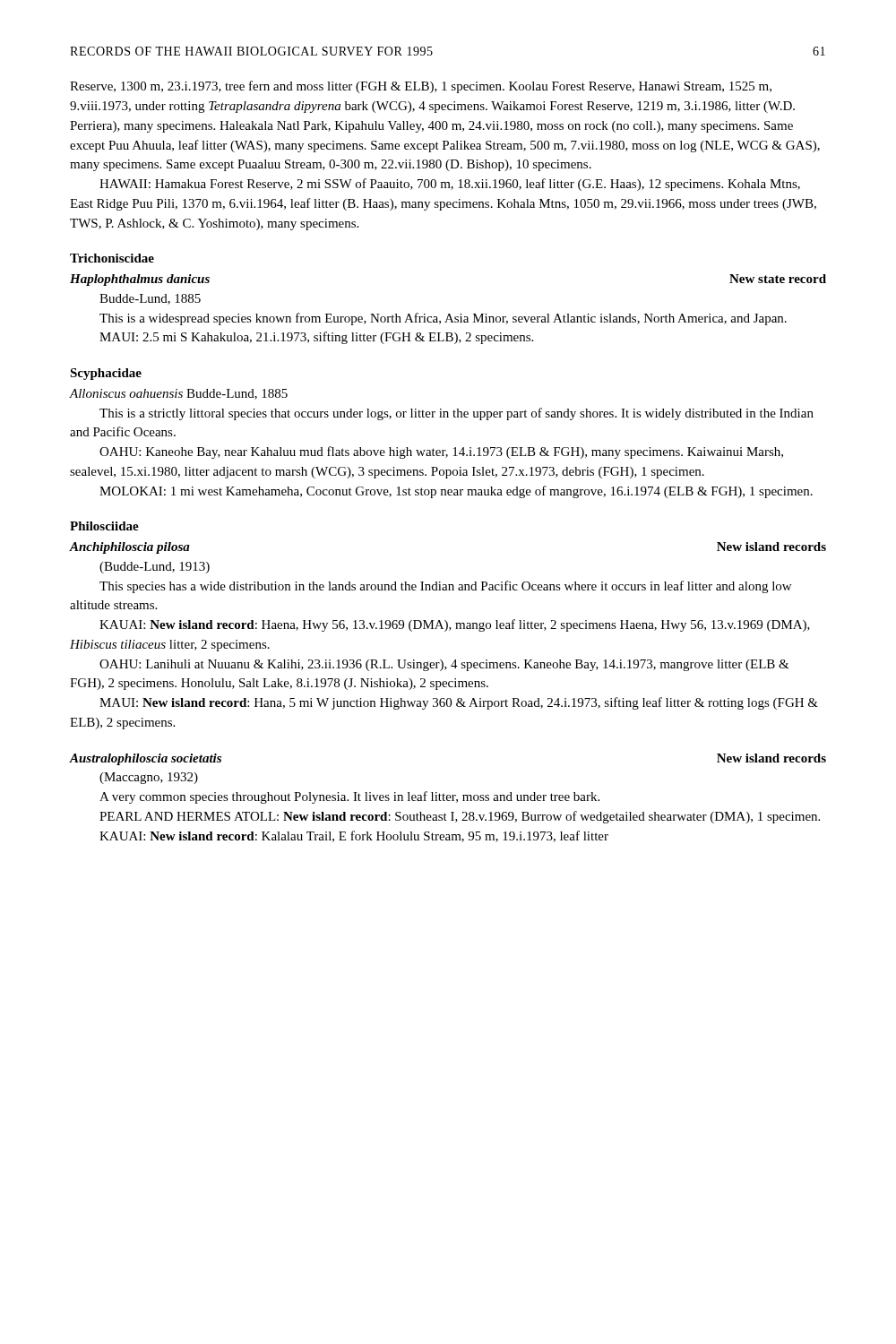Image resolution: width=896 pixels, height=1344 pixels.
Task: Select the passage starting "This is a widespread species known from"
Action: [x=448, y=318]
